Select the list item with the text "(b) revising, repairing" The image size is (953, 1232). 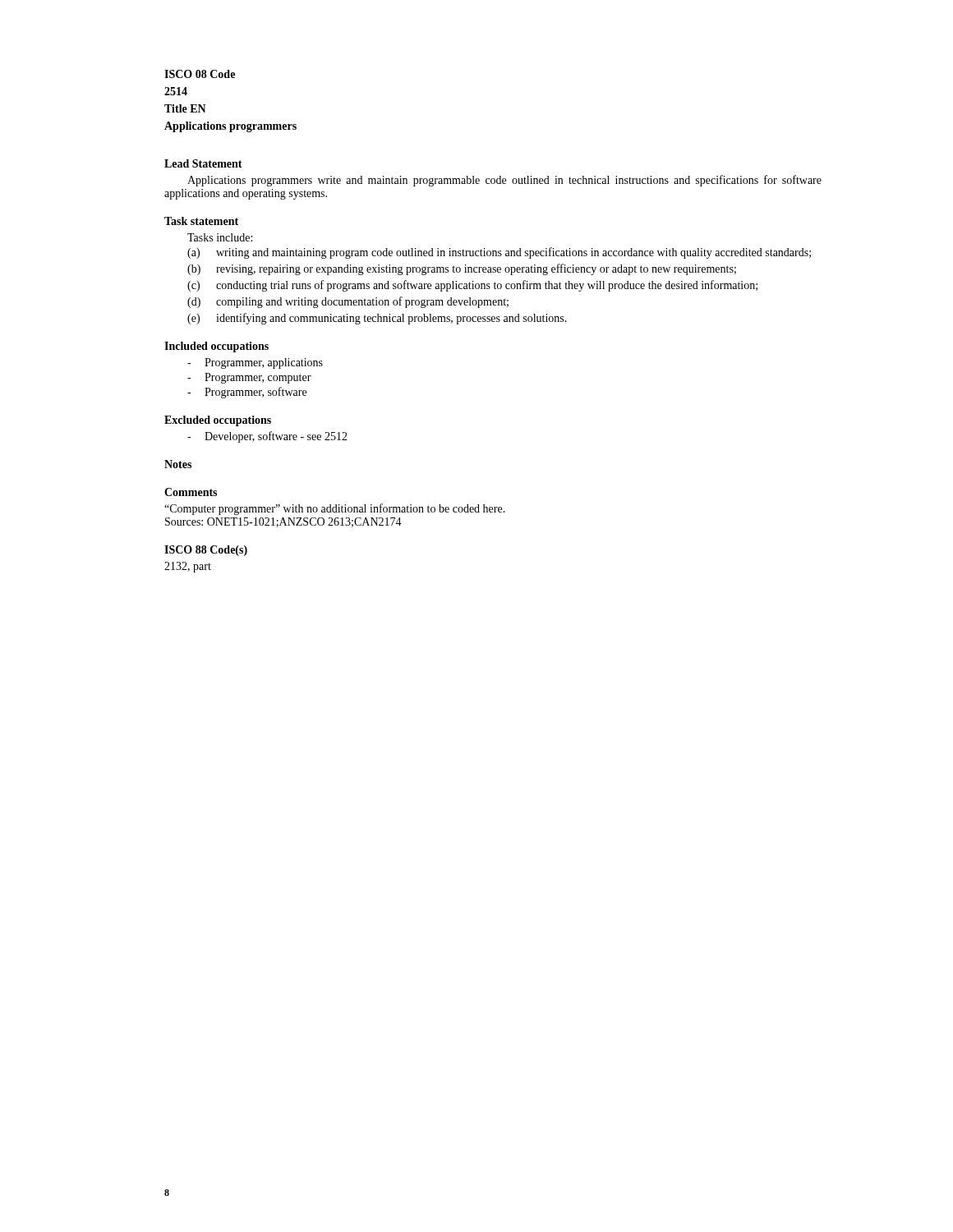(493, 269)
